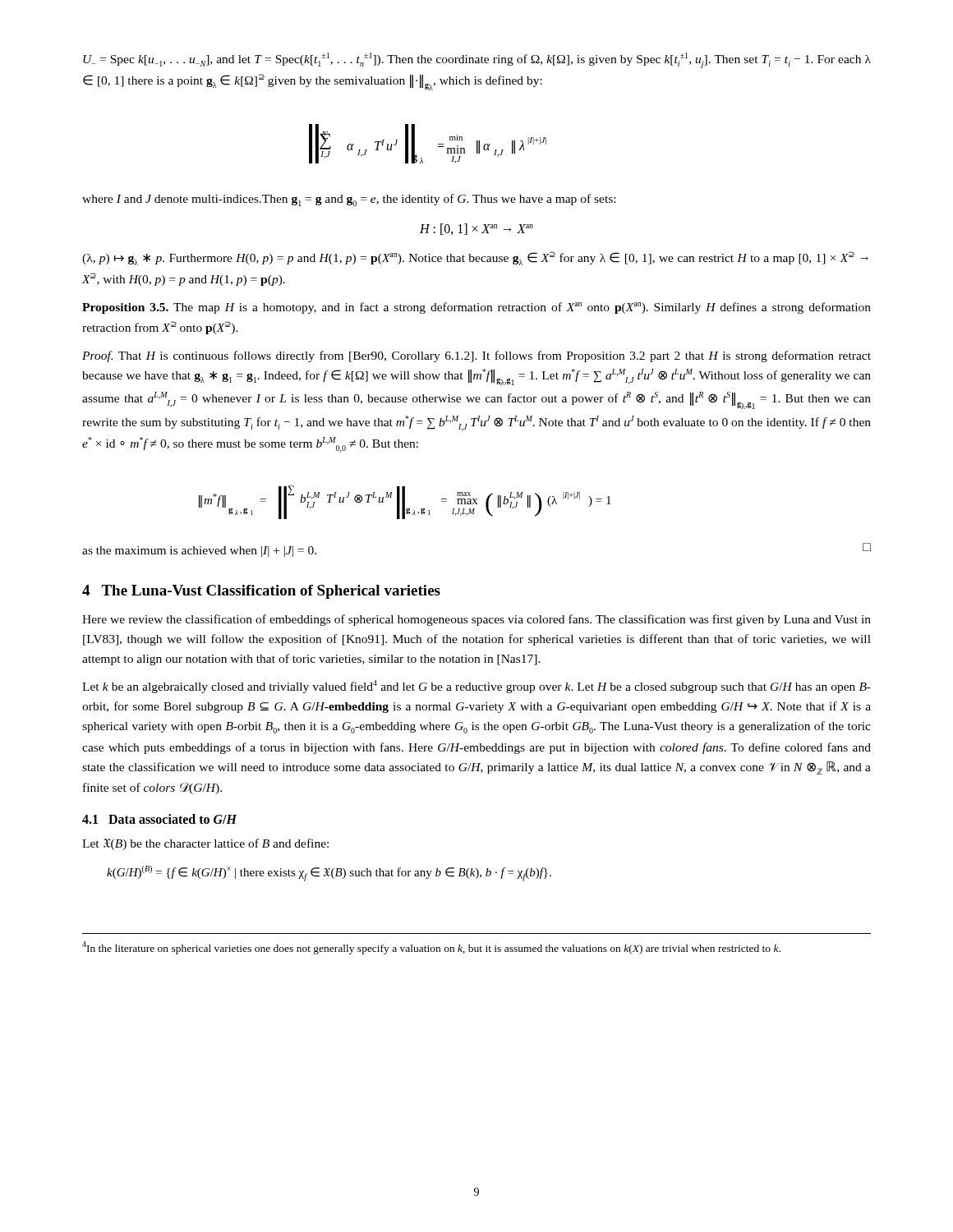
Task: Click on the text block with the text "where I and J denote"
Action: [349, 199]
